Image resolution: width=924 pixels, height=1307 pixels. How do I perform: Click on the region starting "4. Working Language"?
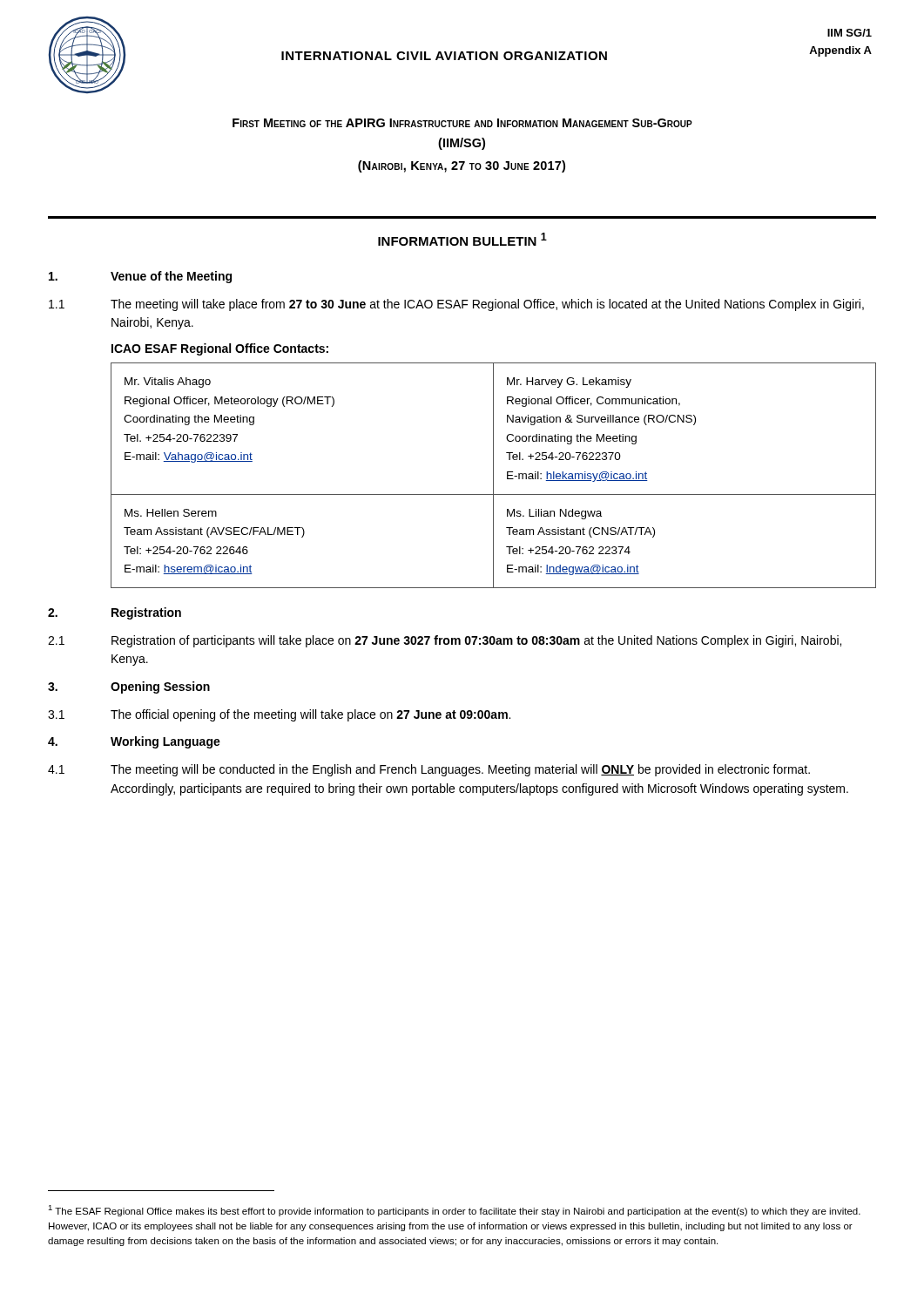134,742
